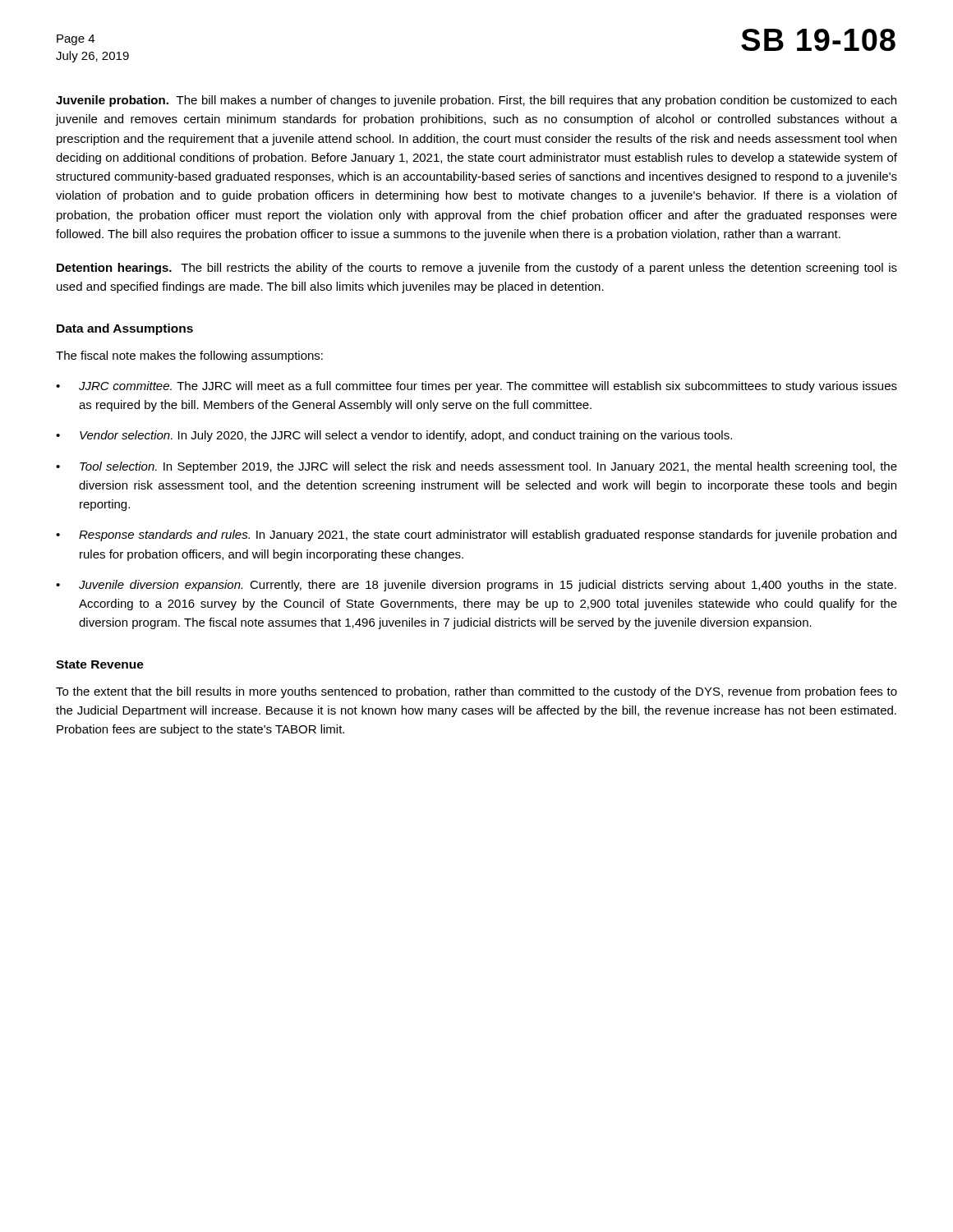Where is the passage that starts "The fiscal note"?

pyautogui.click(x=190, y=355)
